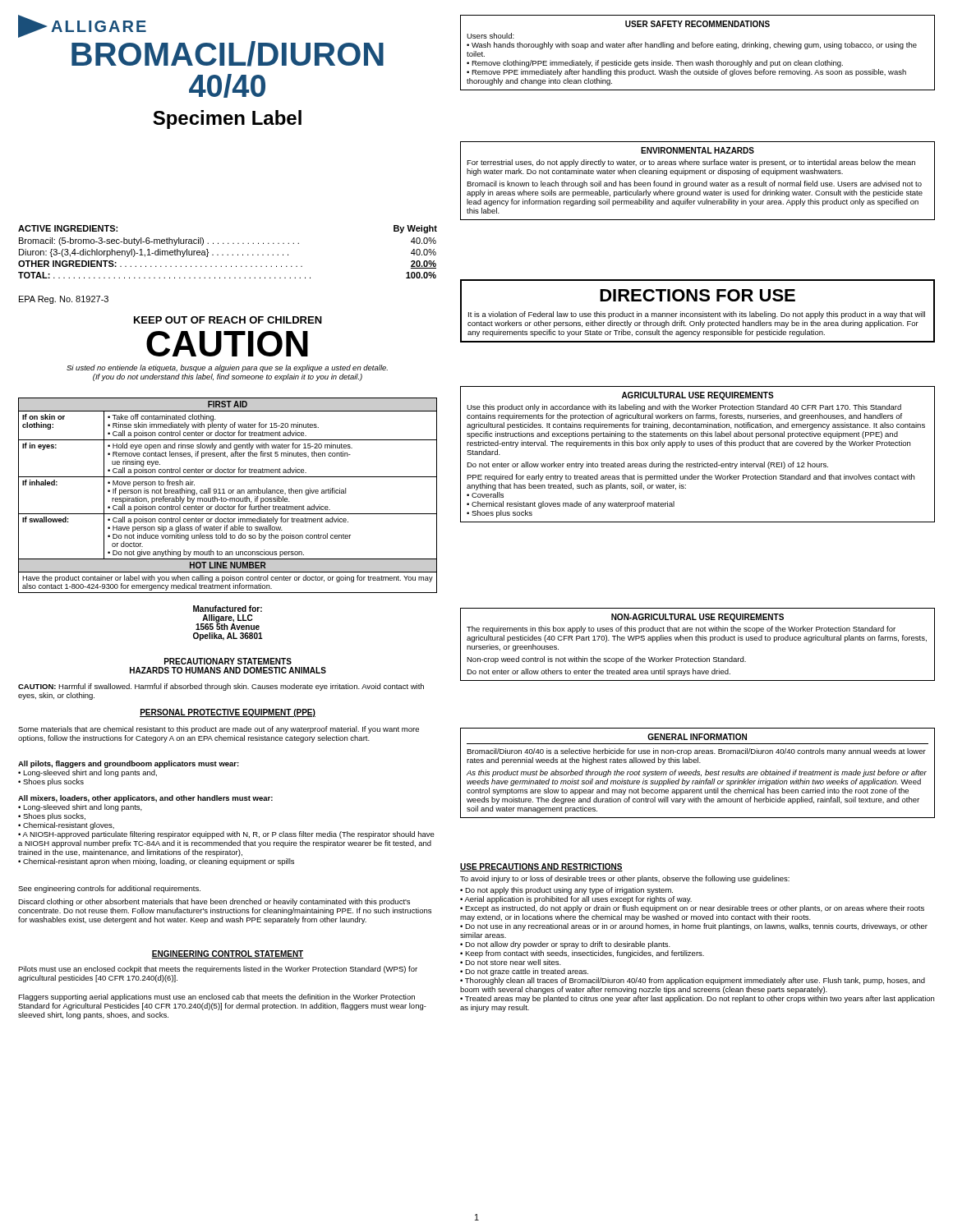The width and height of the screenshot is (953, 1232).
Task: Click on the table containing "If on skin"
Action: (228, 495)
